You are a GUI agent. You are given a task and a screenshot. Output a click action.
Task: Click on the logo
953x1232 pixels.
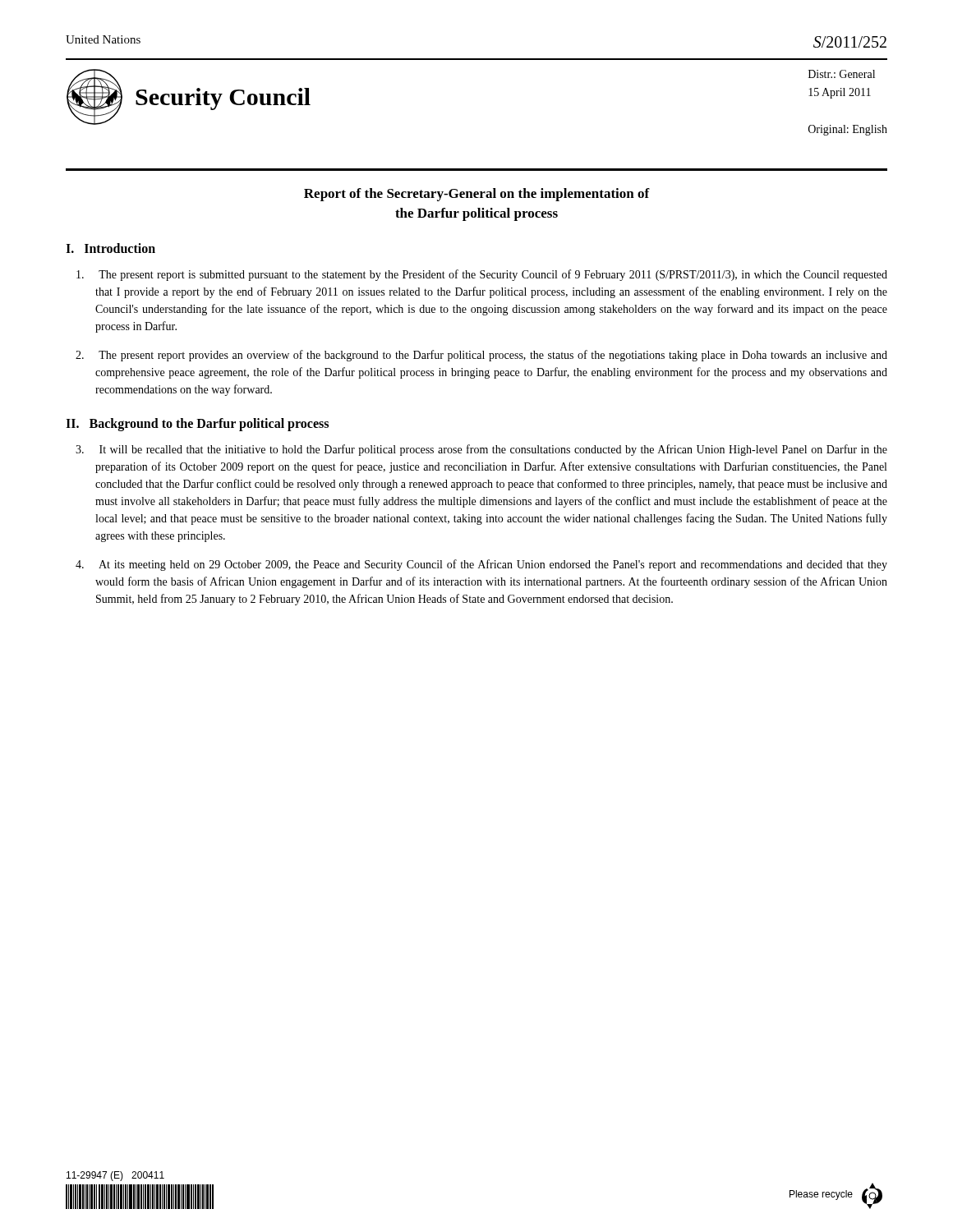[x=94, y=97]
